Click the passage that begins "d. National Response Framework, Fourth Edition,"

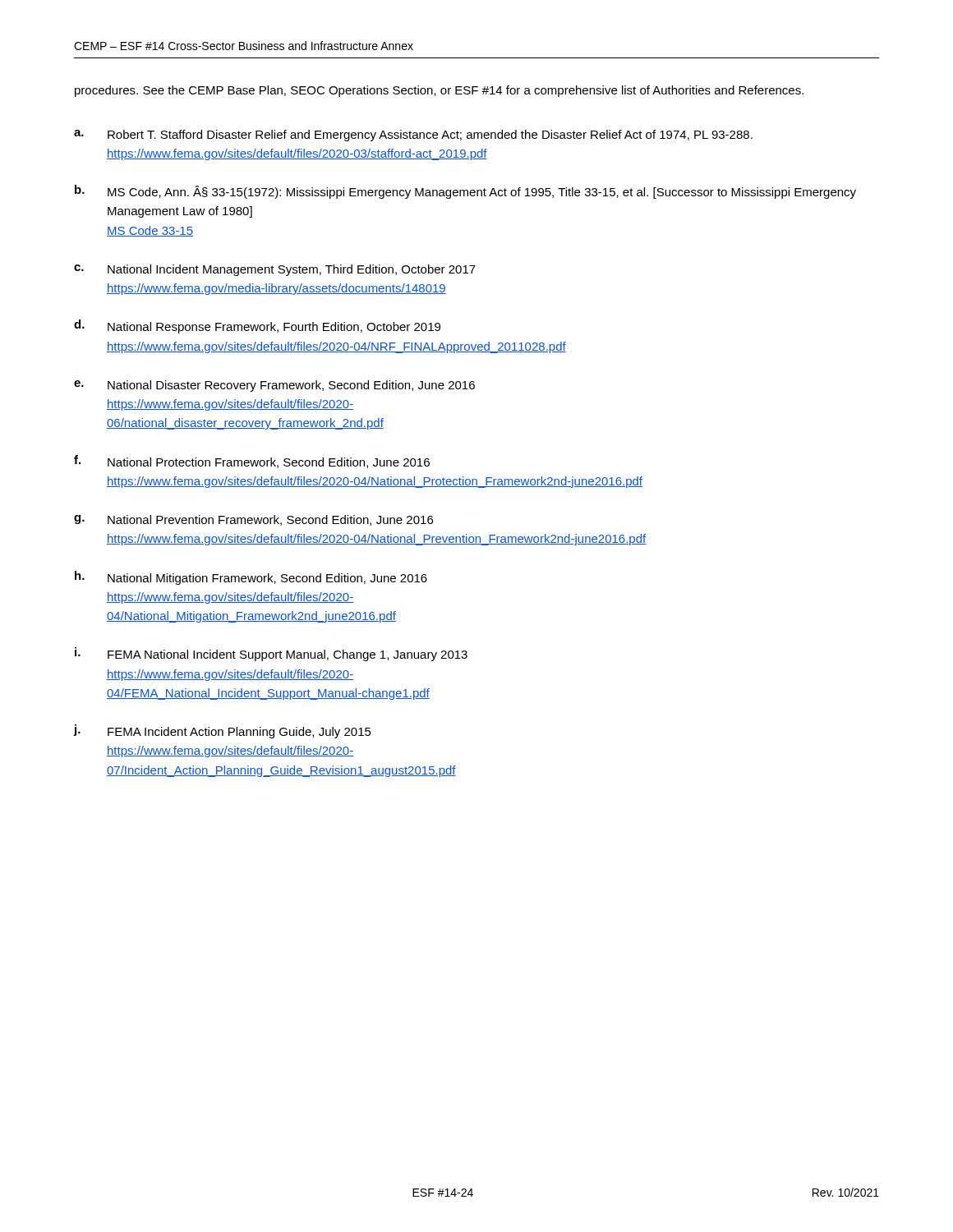[476, 336]
